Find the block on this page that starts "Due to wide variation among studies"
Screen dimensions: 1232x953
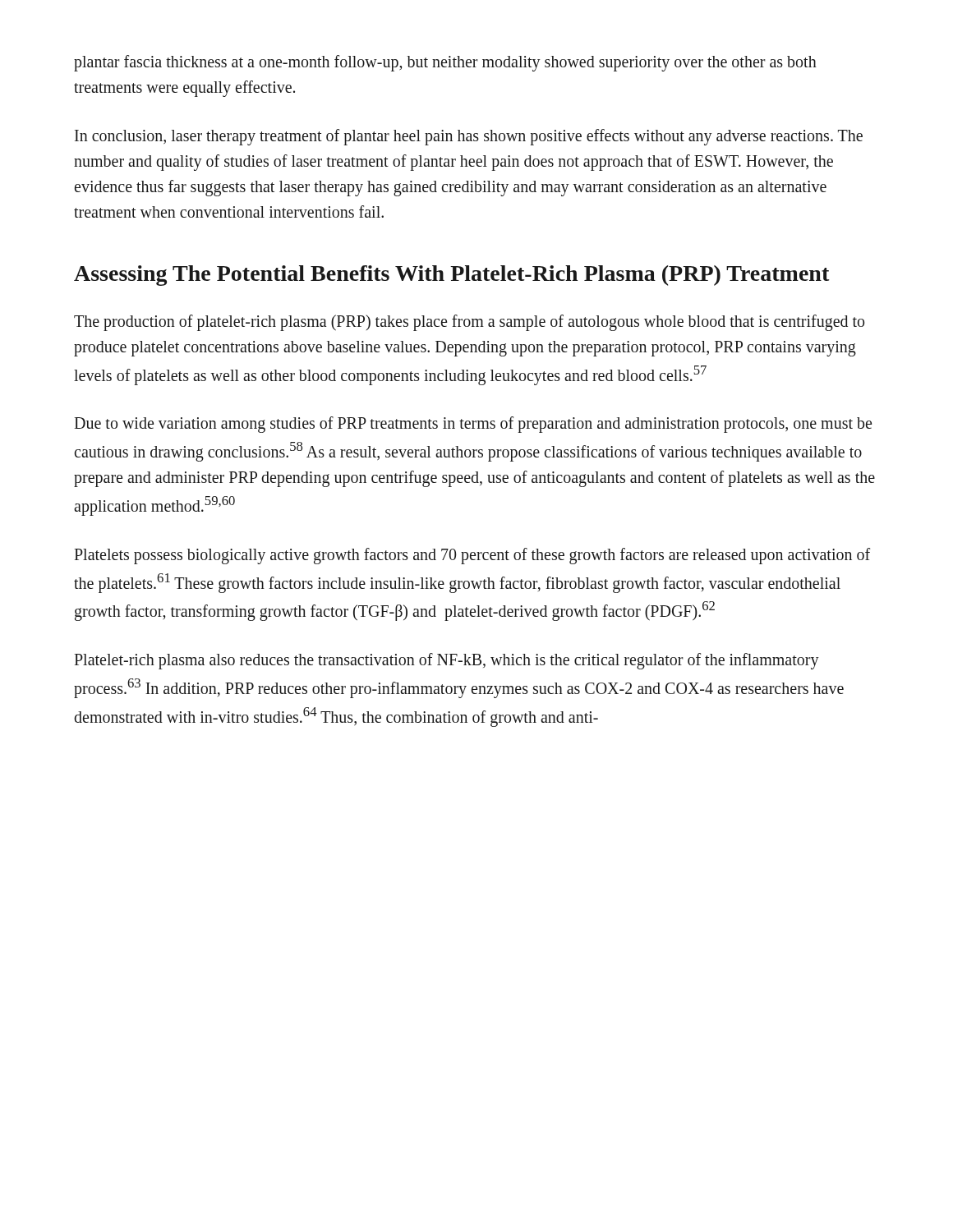[474, 465]
